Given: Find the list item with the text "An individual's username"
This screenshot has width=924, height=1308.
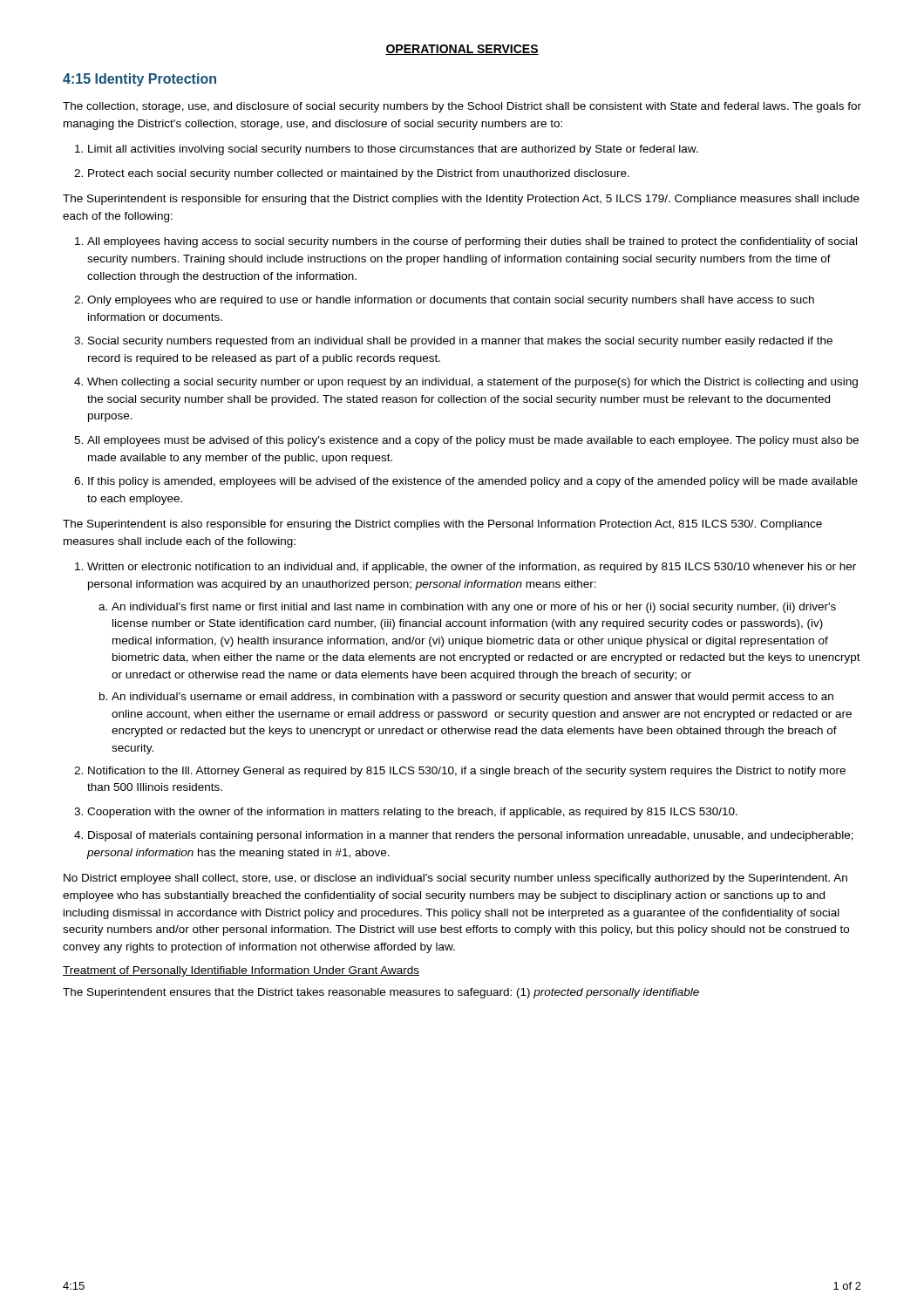Looking at the screenshot, I should pos(482,722).
